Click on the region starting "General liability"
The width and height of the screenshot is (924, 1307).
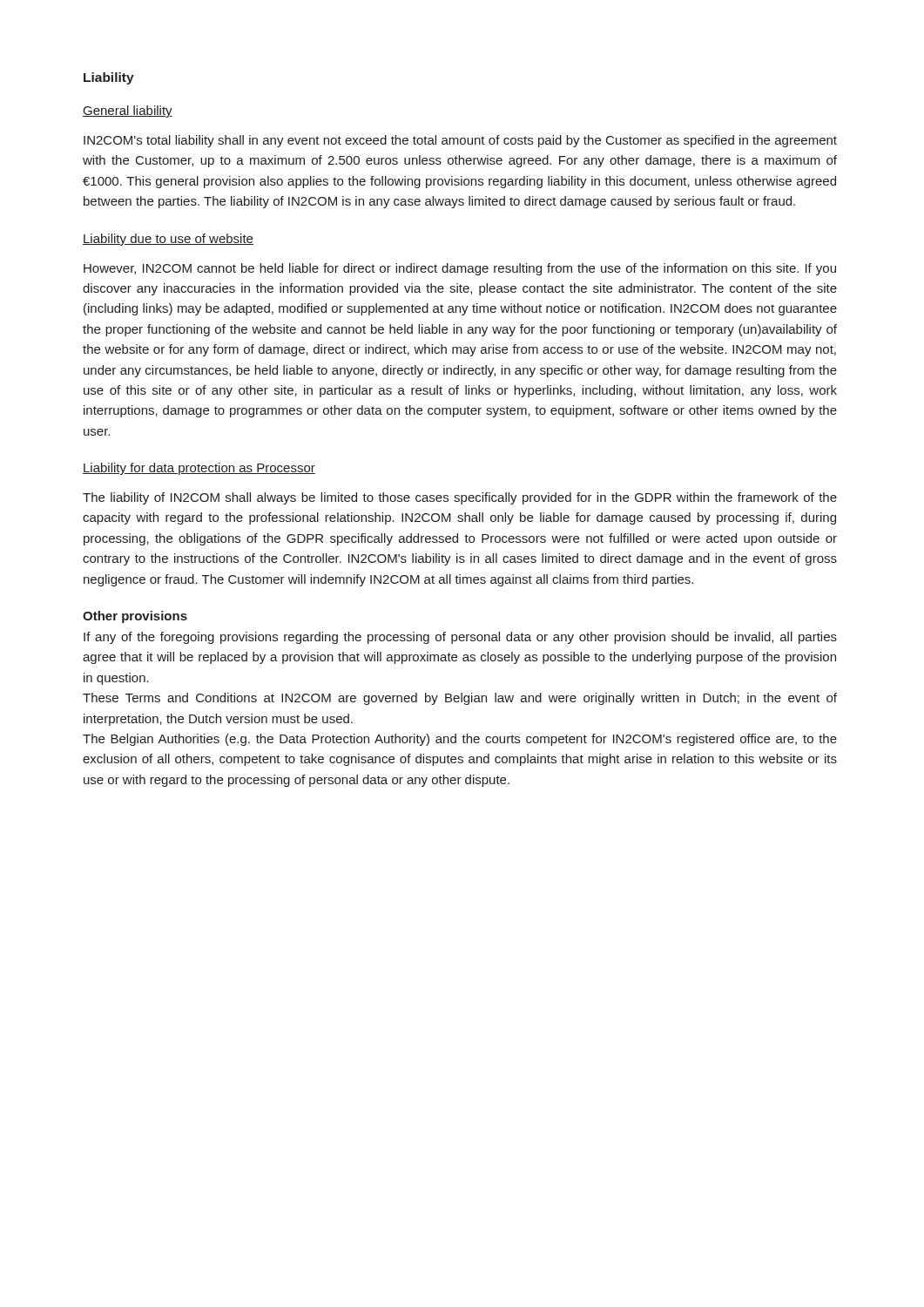click(x=127, y=110)
